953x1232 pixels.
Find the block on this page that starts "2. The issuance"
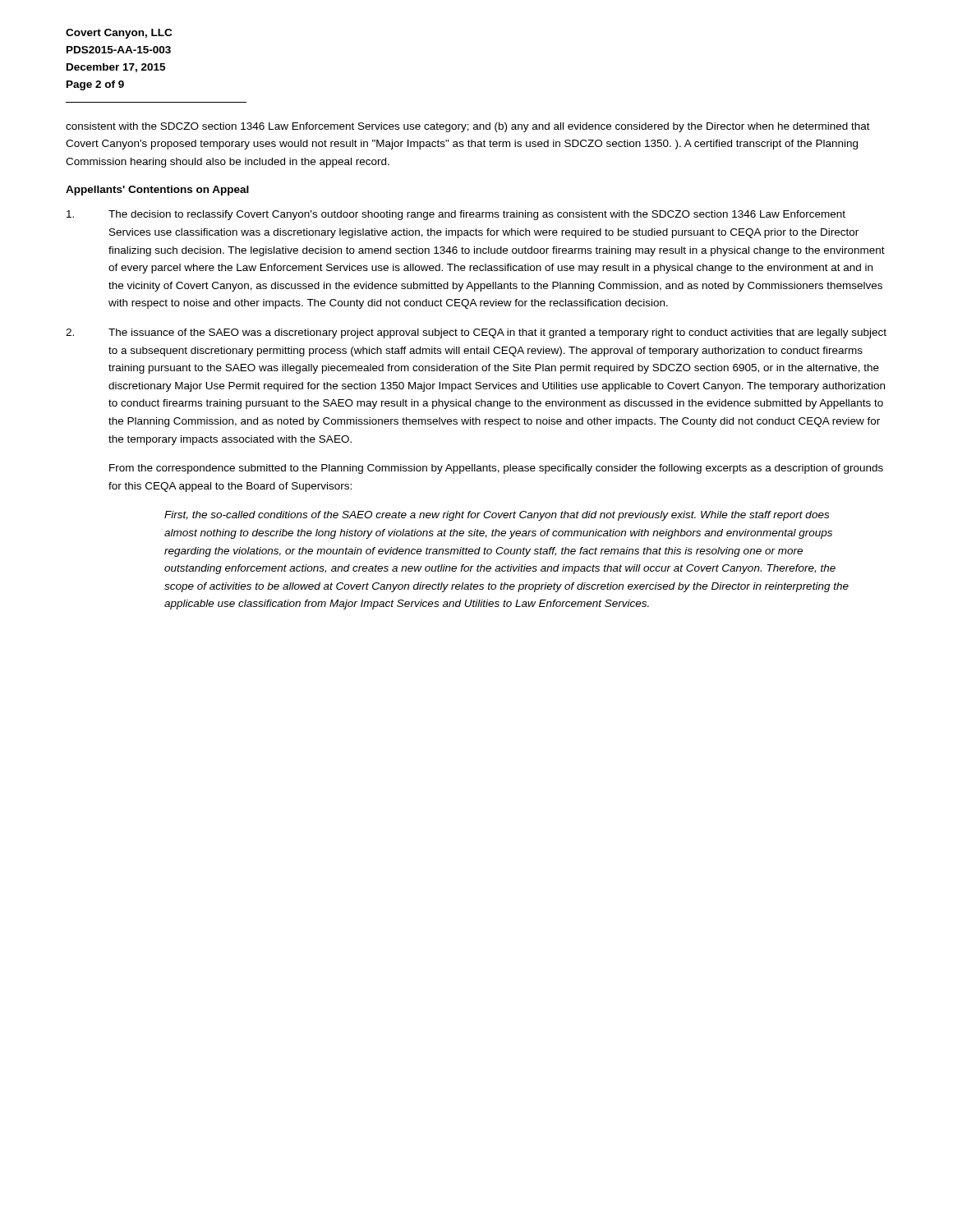(476, 386)
